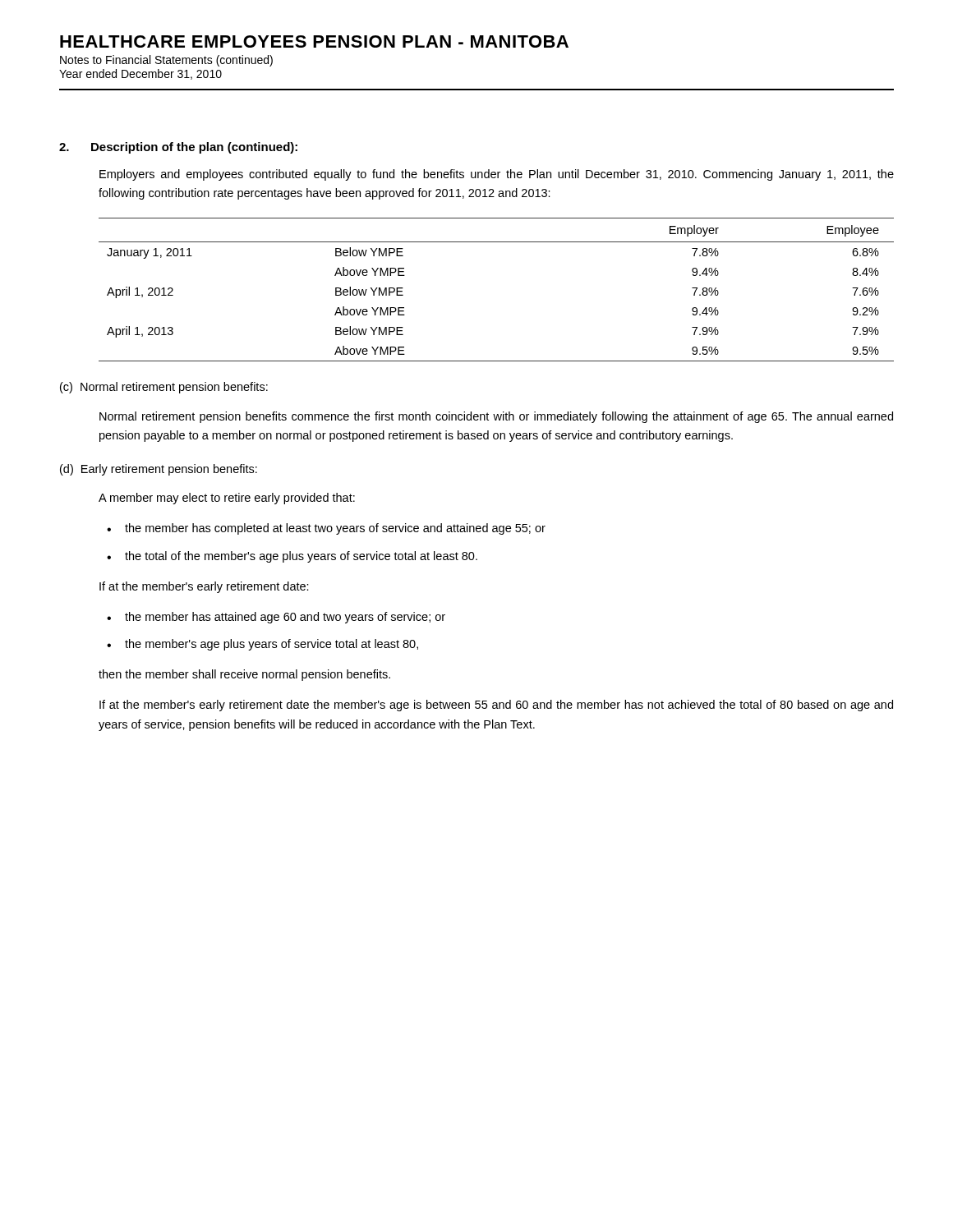Find the text block that reads "A member may elect to retire"
This screenshot has height=1232, width=953.
tap(227, 498)
